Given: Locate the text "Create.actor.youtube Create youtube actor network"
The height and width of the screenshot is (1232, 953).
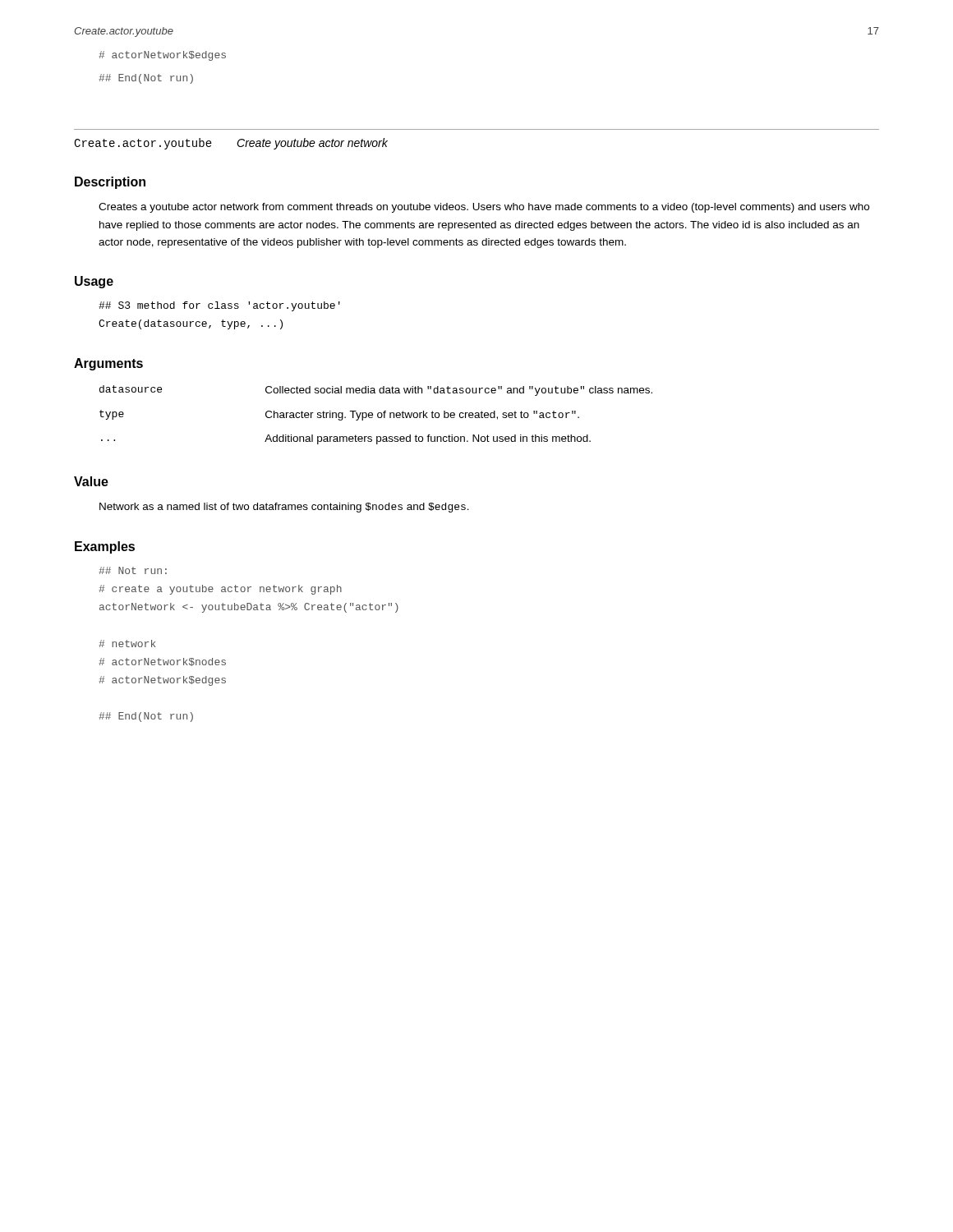Looking at the screenshot, I should click(231, 143).
